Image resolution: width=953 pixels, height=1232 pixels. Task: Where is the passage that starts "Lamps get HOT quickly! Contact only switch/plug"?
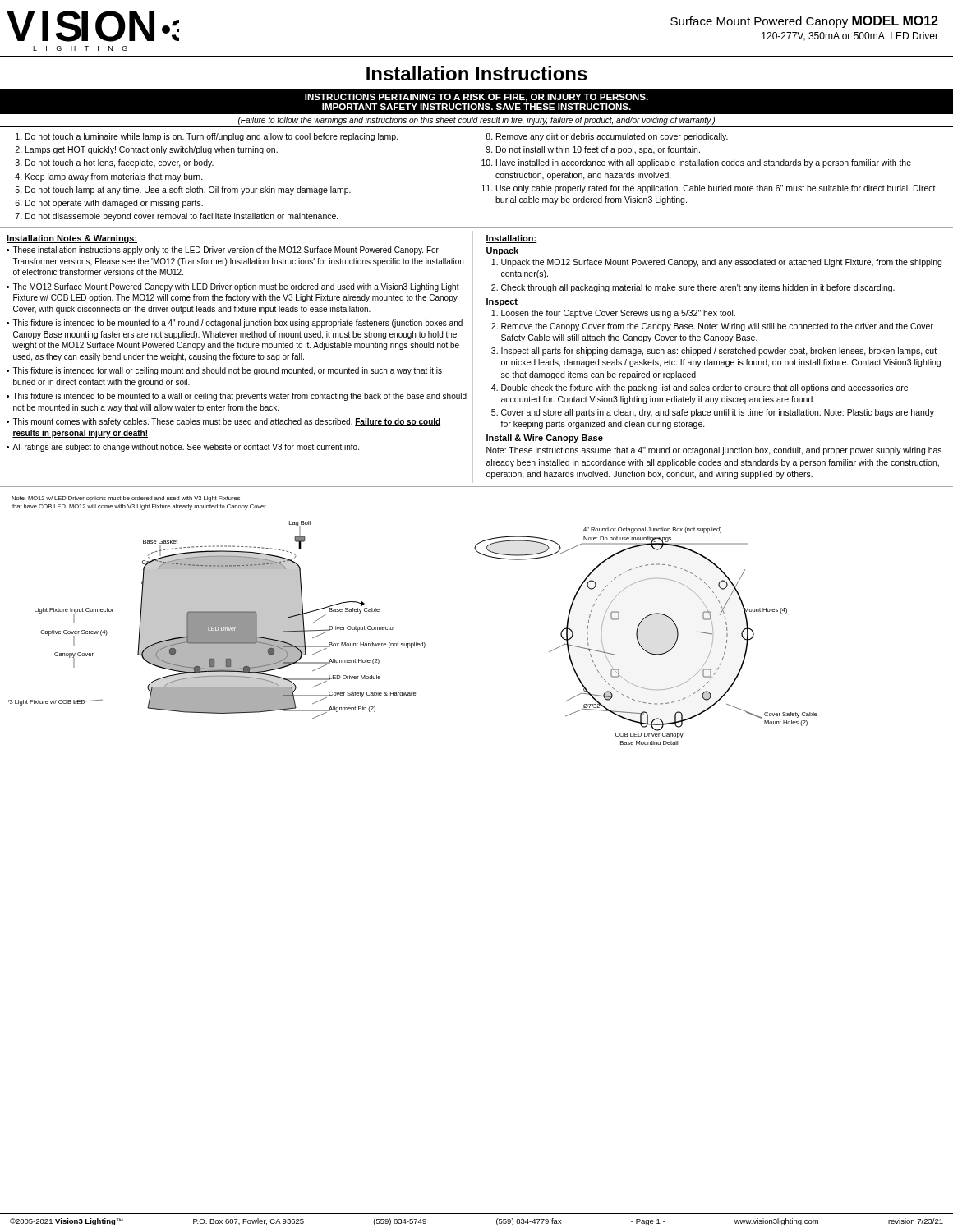tap(151, 150)
